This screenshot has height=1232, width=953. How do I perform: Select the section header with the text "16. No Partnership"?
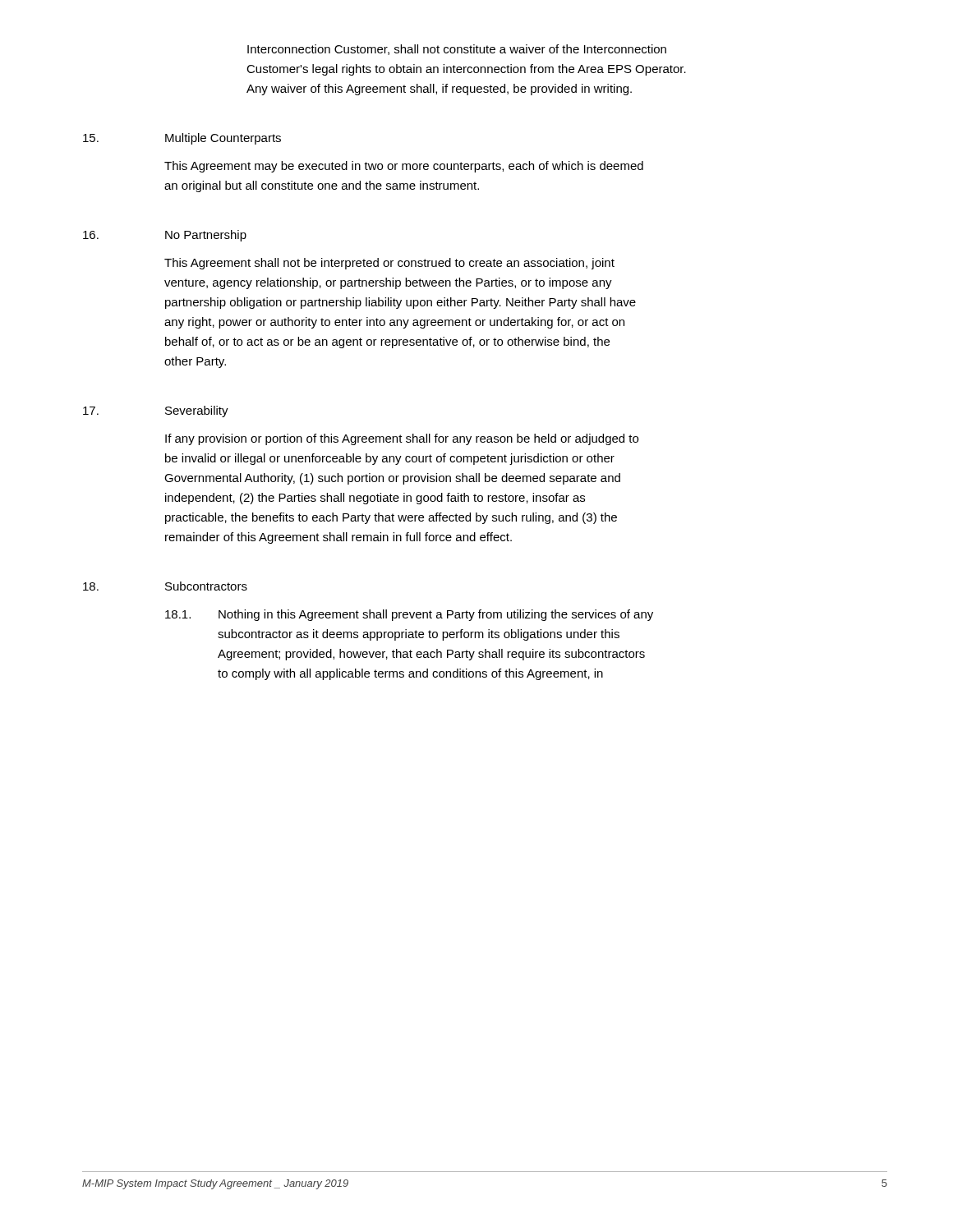pyautogui.click(x=164, y=235)
